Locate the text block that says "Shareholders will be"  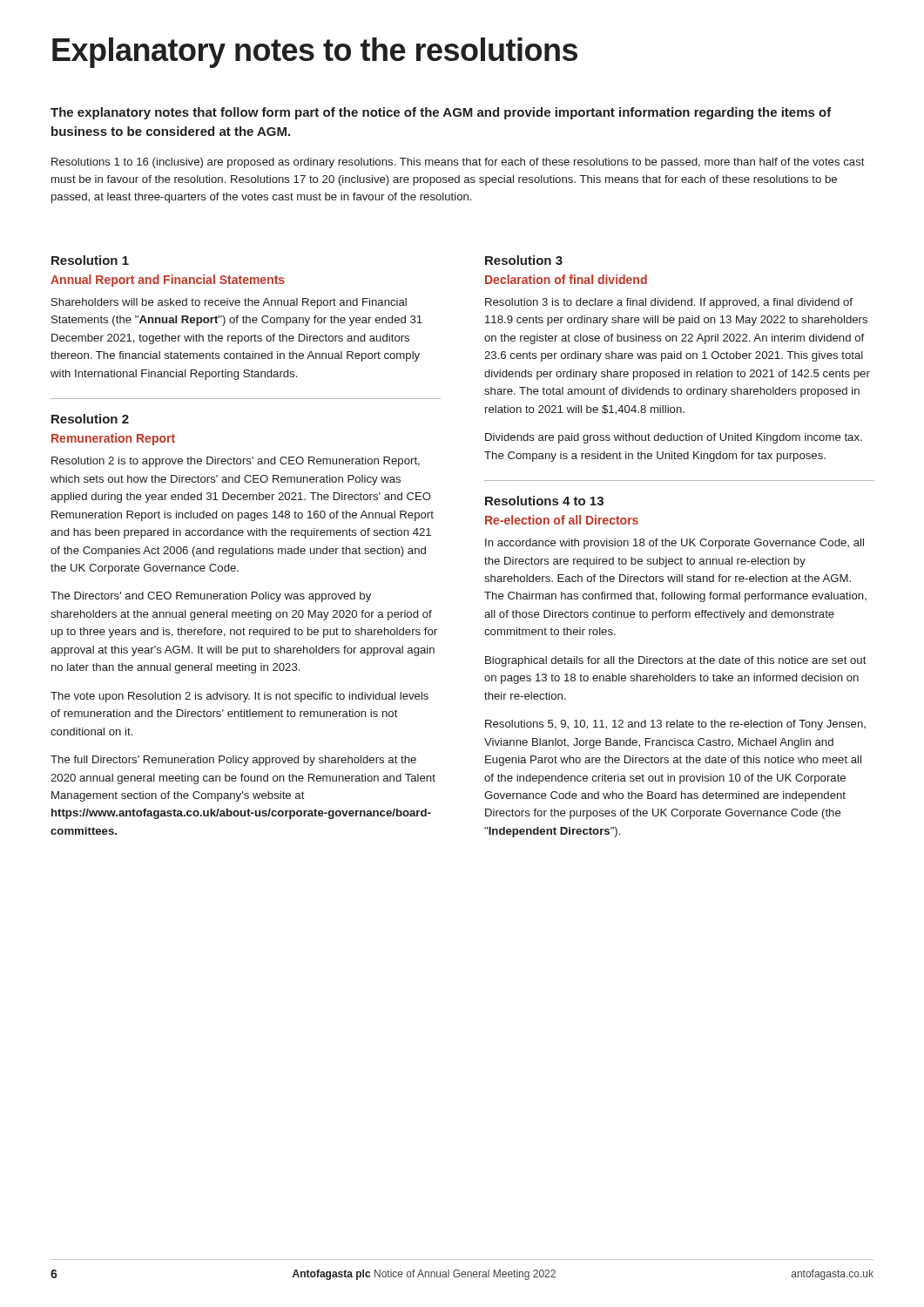click(237, 338)
